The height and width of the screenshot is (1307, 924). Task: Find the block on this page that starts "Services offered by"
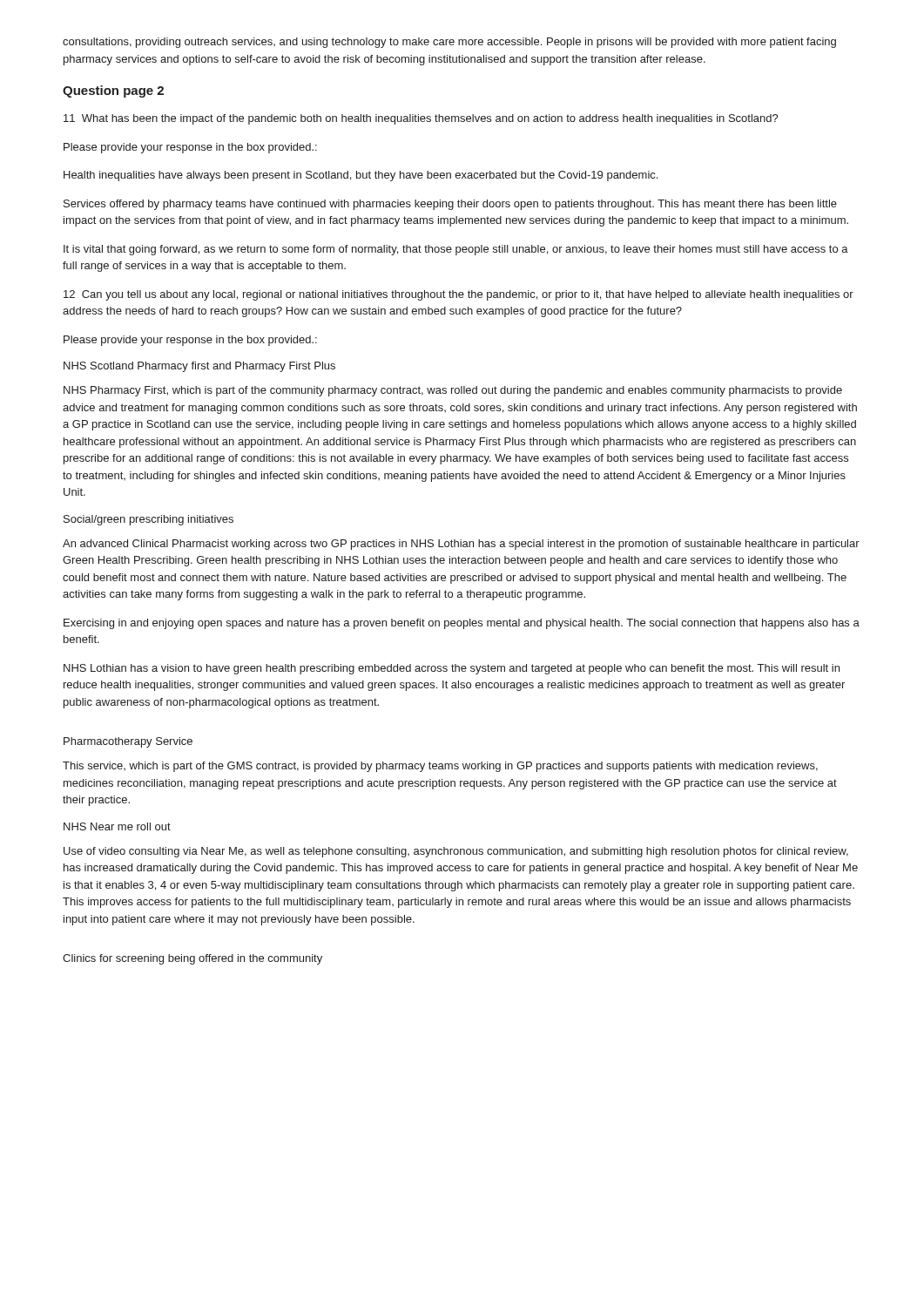(456, 211)
